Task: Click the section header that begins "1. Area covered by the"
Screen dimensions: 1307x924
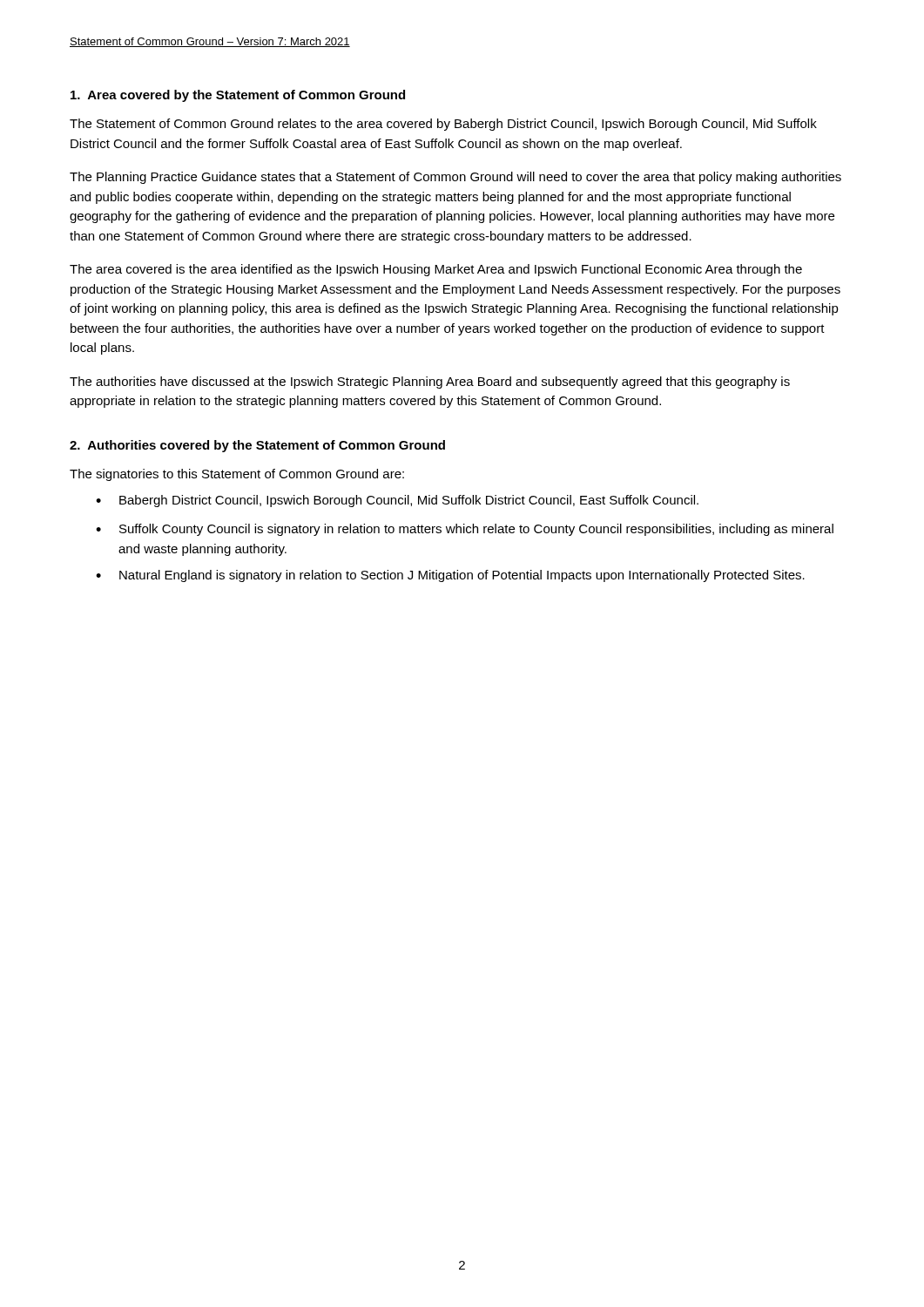Action: (x=238, y=95)
